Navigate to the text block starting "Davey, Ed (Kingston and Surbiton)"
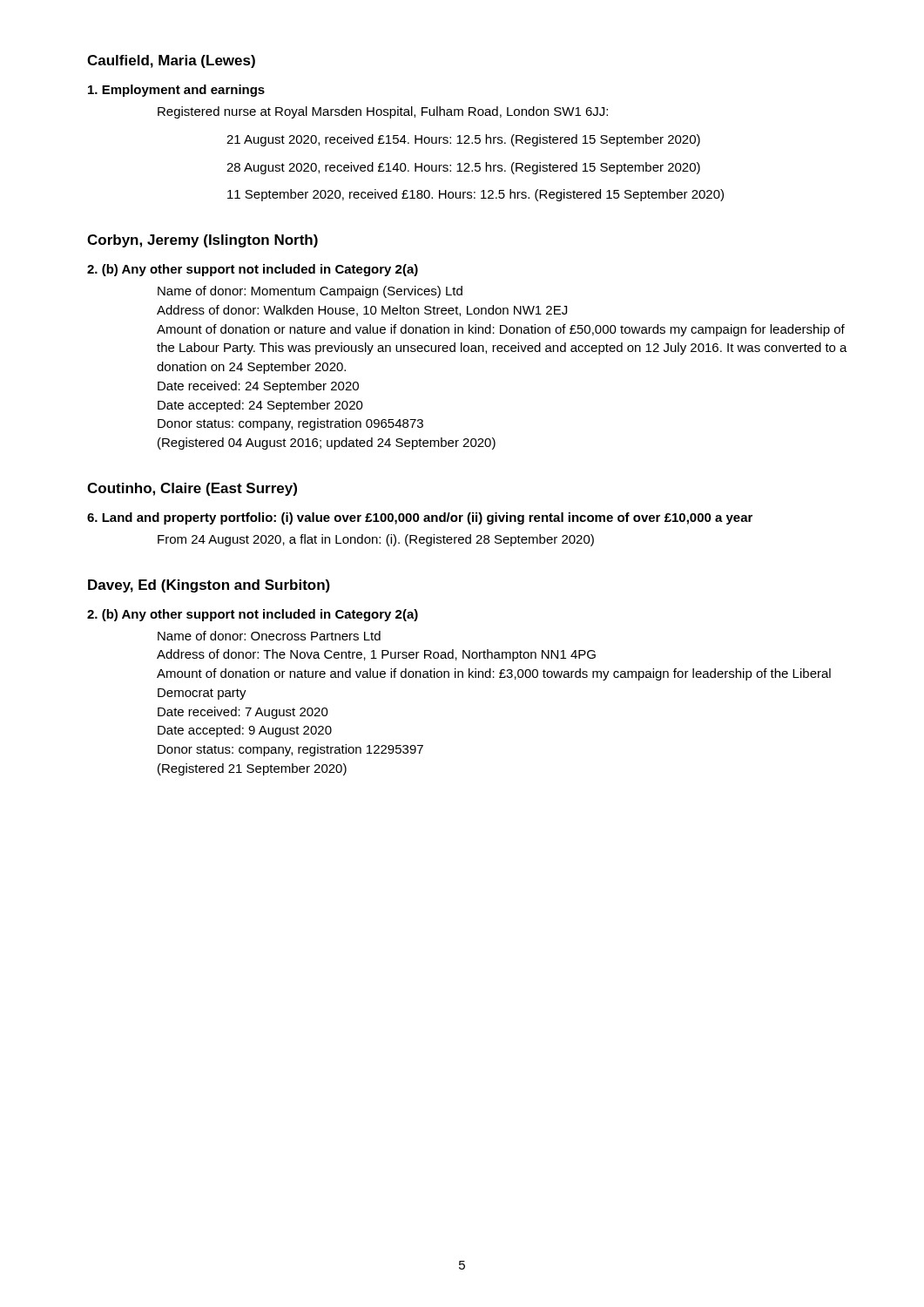Screen dimensions: 1307x924 209,585
